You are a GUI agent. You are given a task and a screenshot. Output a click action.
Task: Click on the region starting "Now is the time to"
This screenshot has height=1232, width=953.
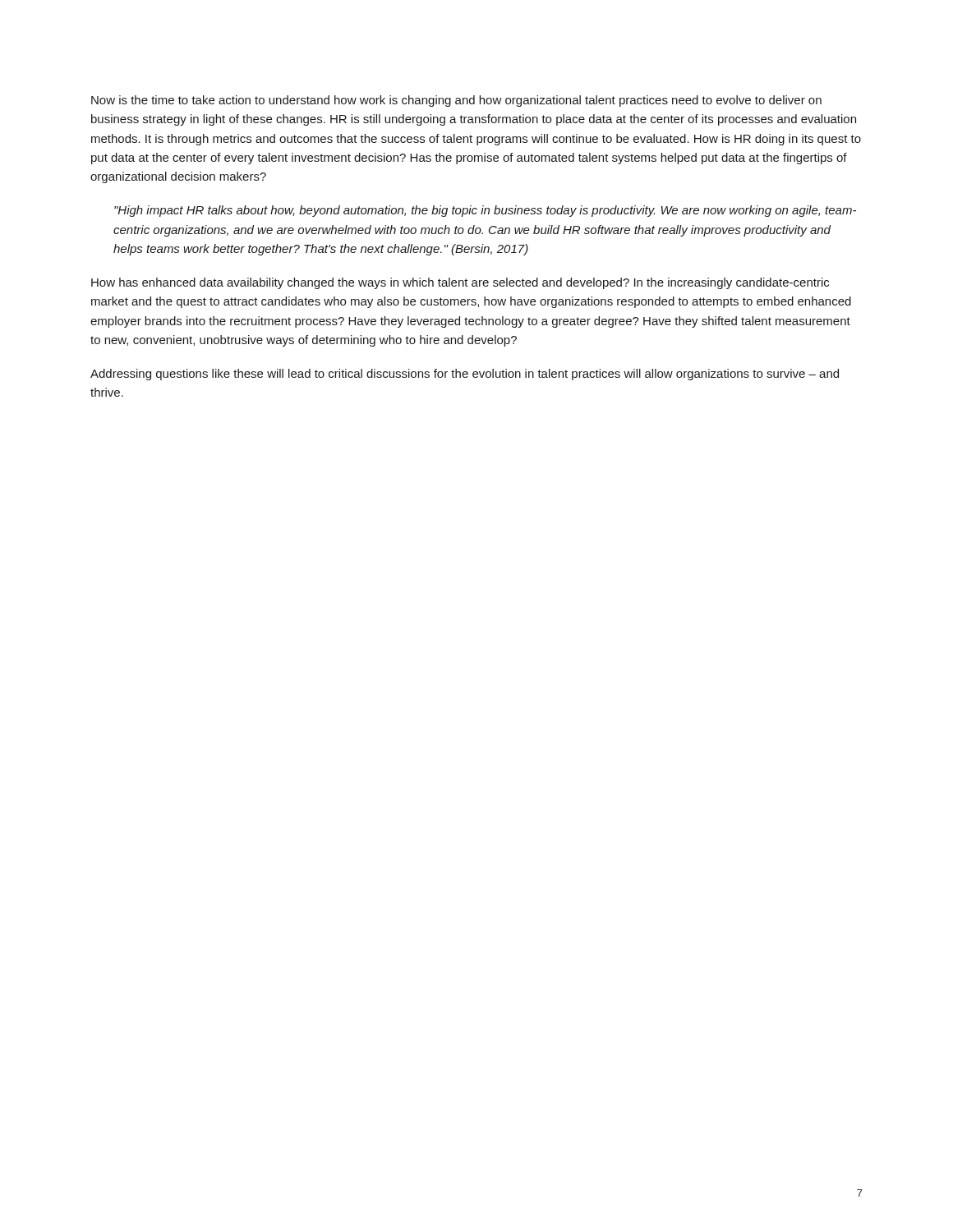476,138
